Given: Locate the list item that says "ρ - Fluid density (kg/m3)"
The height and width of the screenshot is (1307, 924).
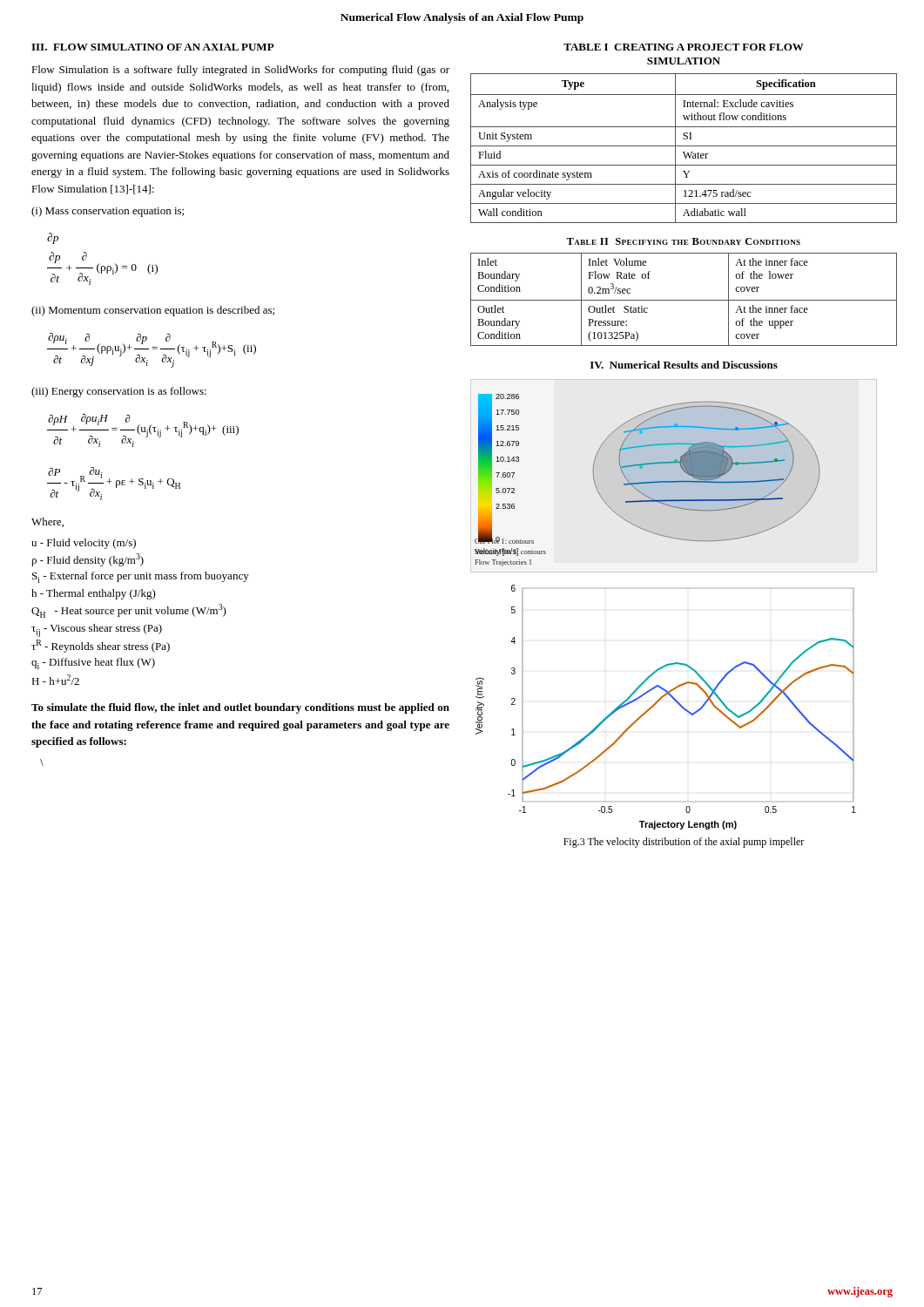Looking at the screenshot, I should (x=88, y=559).
